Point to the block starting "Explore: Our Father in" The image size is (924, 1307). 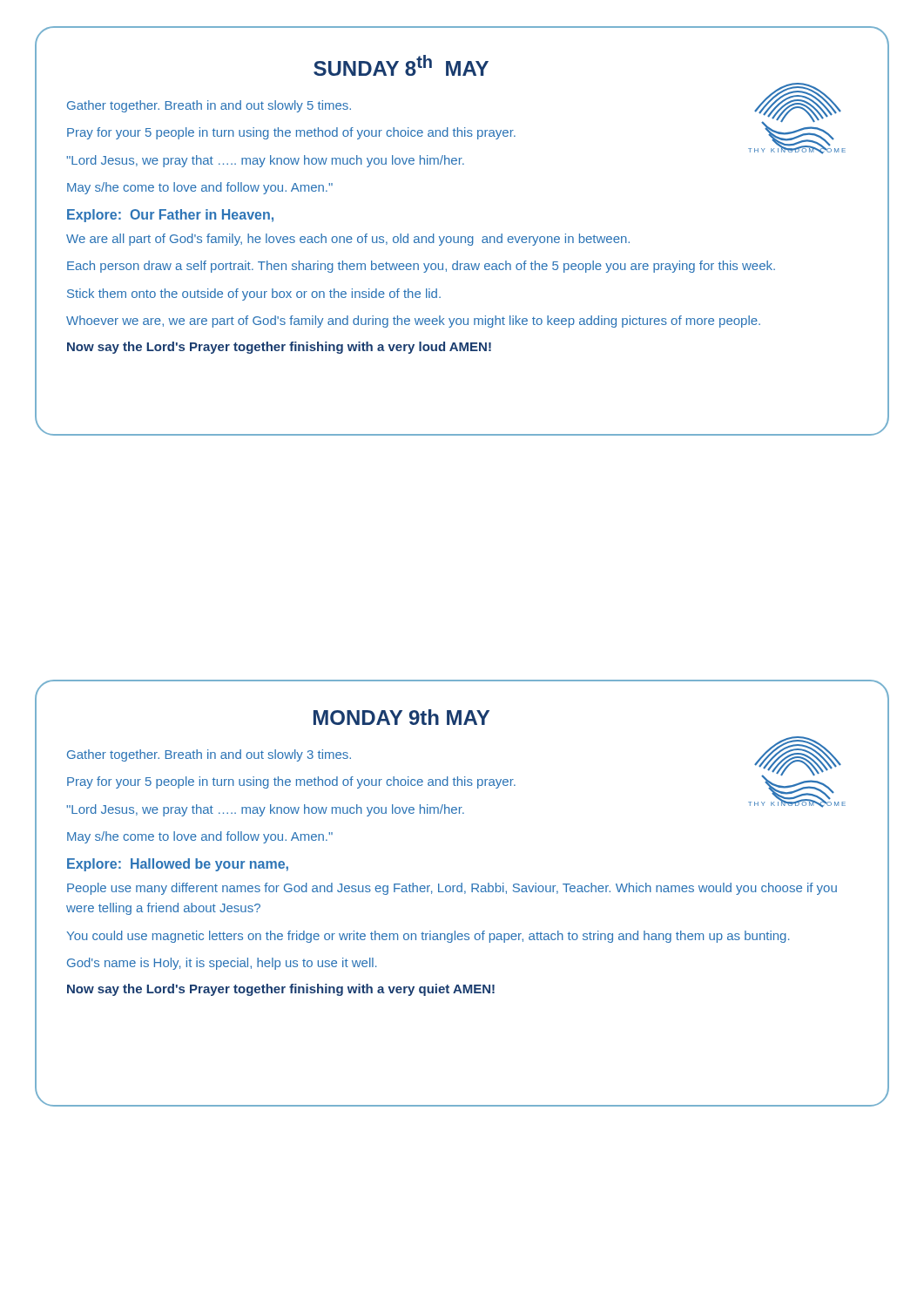pos(170,215)
